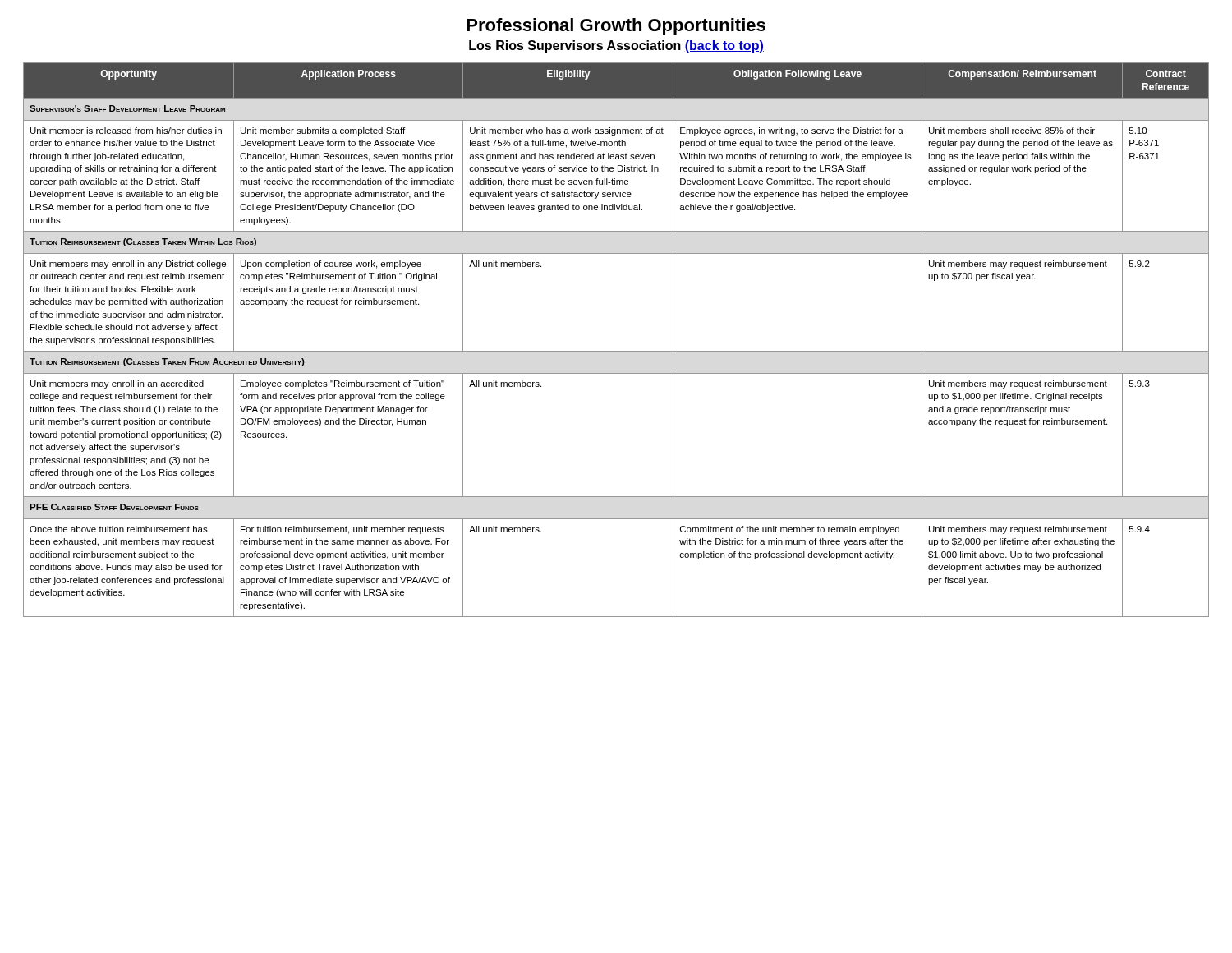Screen dimensions: 953x1232
Task: Find the table that mentions "Commitment of the unit member"
Action: click(616, 340)
